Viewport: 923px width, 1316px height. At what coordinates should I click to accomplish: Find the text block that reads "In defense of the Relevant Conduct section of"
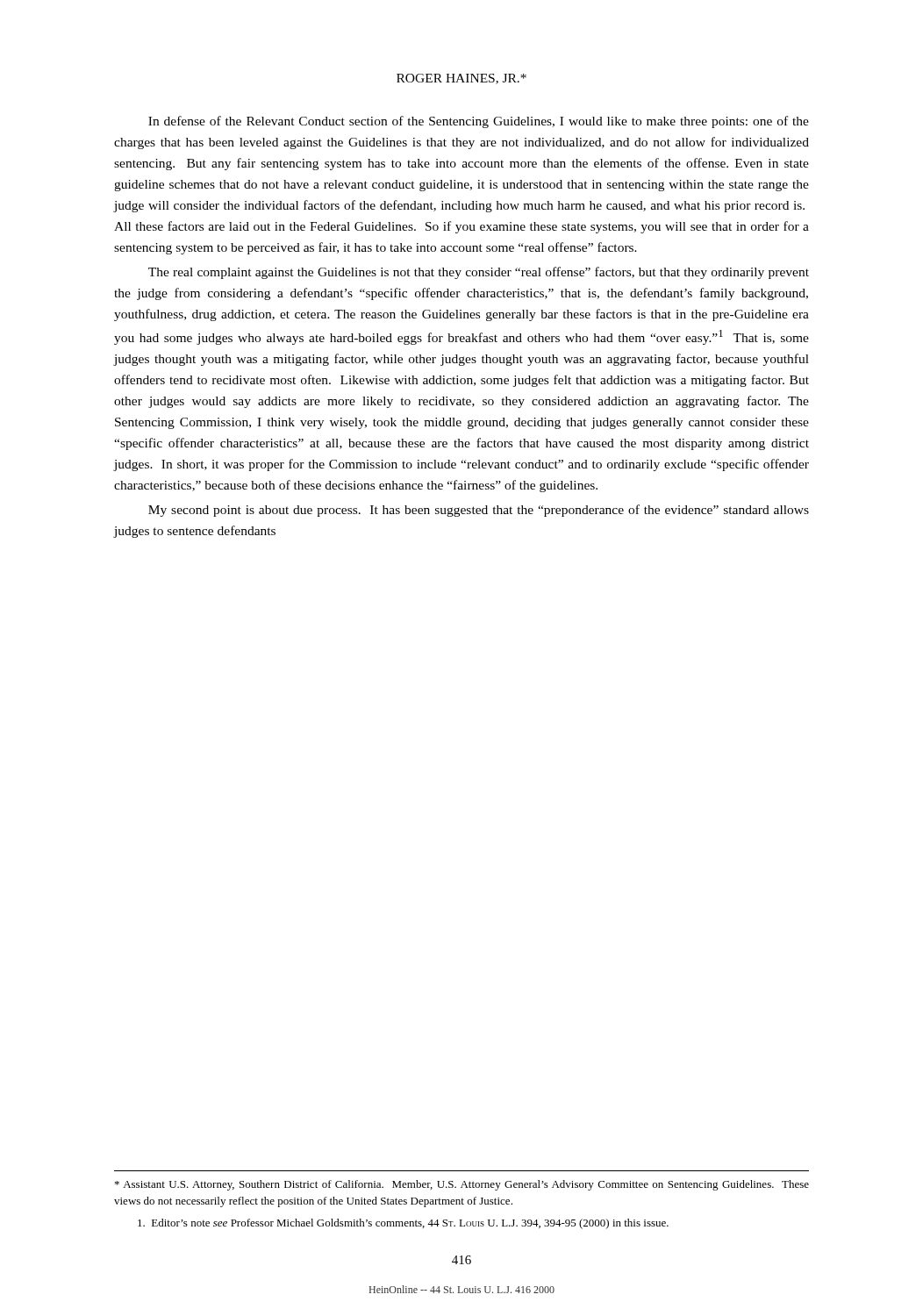(x=462, y=184)
